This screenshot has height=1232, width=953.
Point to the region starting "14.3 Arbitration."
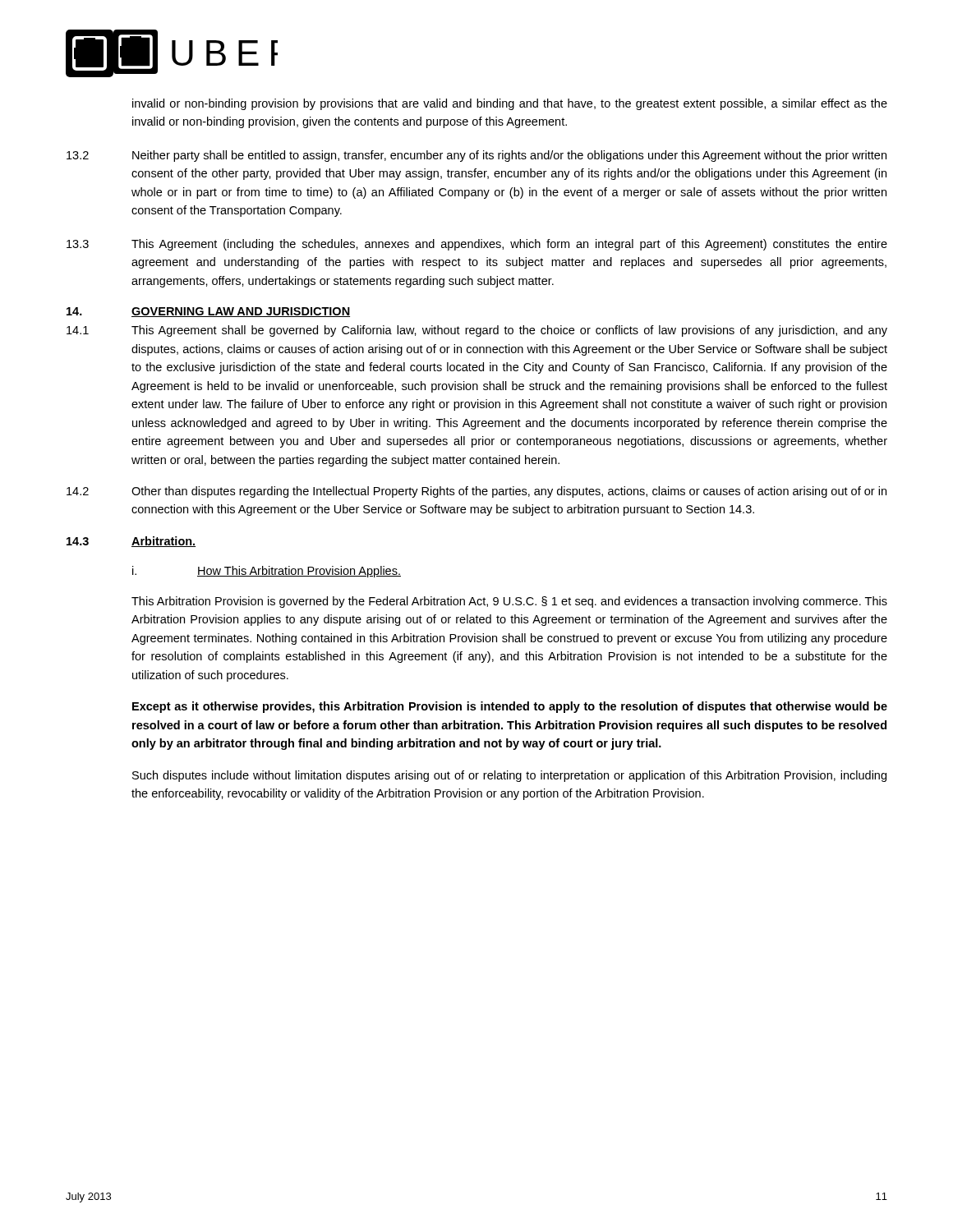[131, 541]
